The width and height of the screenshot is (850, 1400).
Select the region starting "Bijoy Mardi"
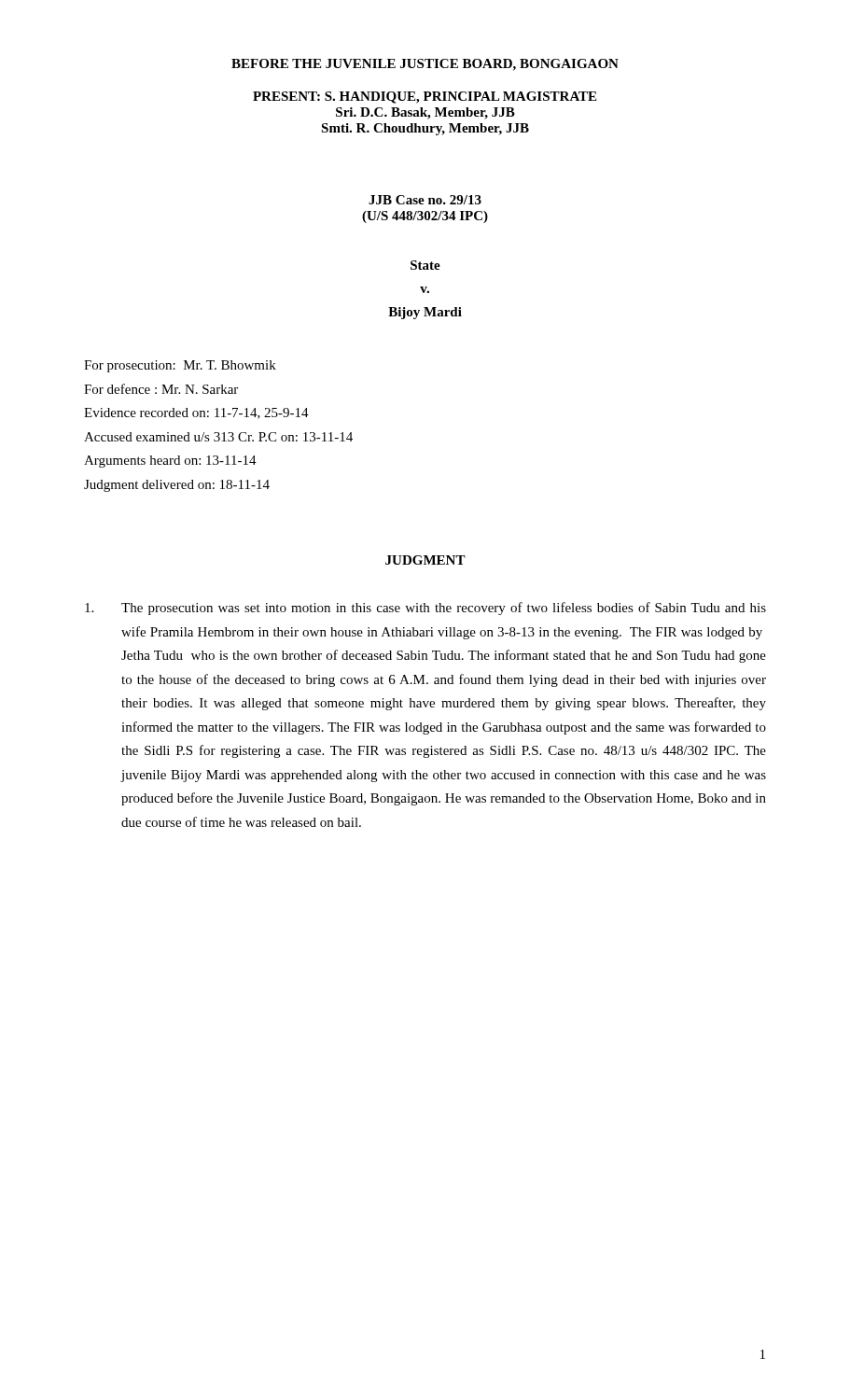pos(425,312)
